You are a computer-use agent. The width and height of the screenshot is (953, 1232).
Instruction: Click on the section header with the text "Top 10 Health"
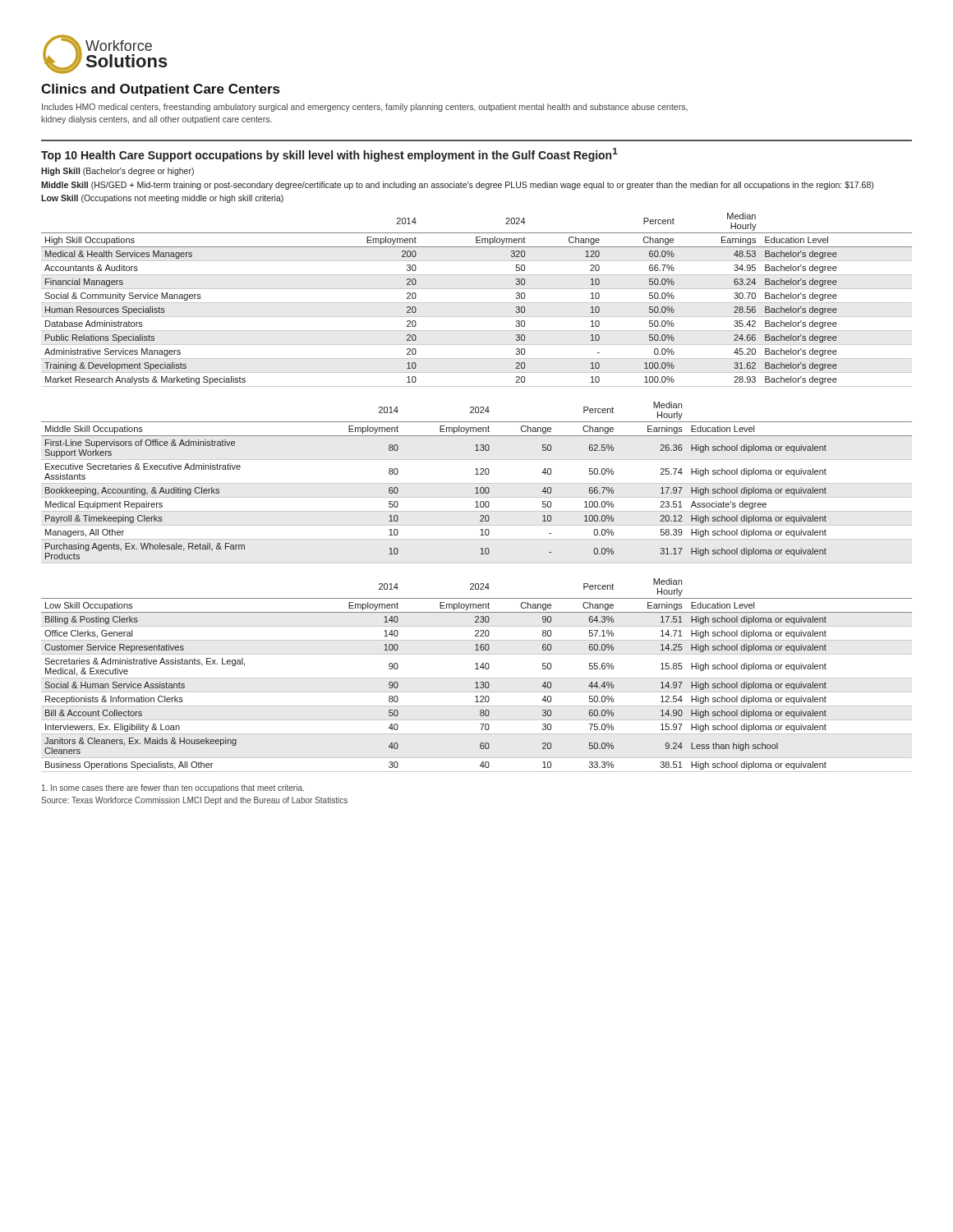[x=329, y=154]
